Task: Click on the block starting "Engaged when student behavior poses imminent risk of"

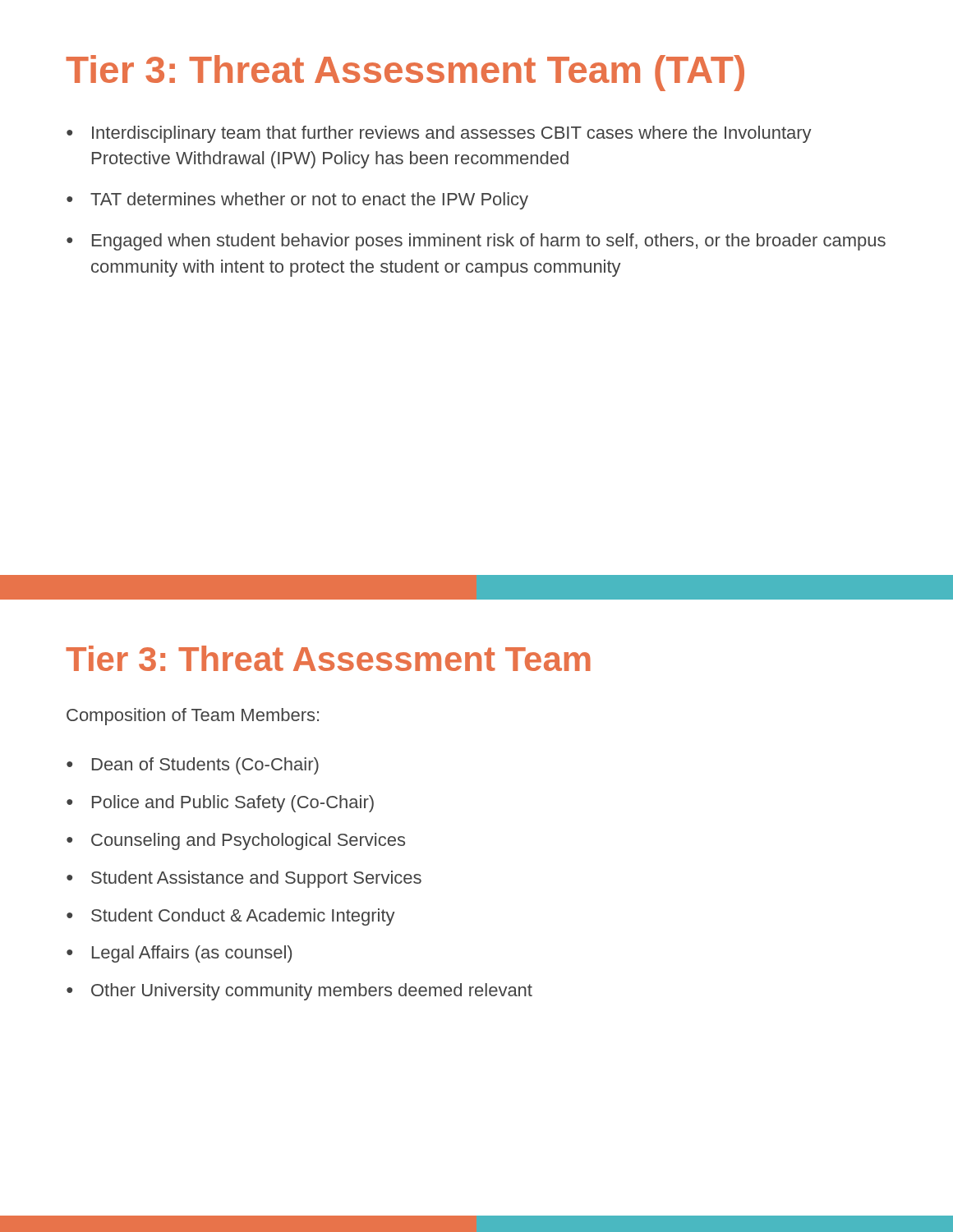Action: click(488, 254)
